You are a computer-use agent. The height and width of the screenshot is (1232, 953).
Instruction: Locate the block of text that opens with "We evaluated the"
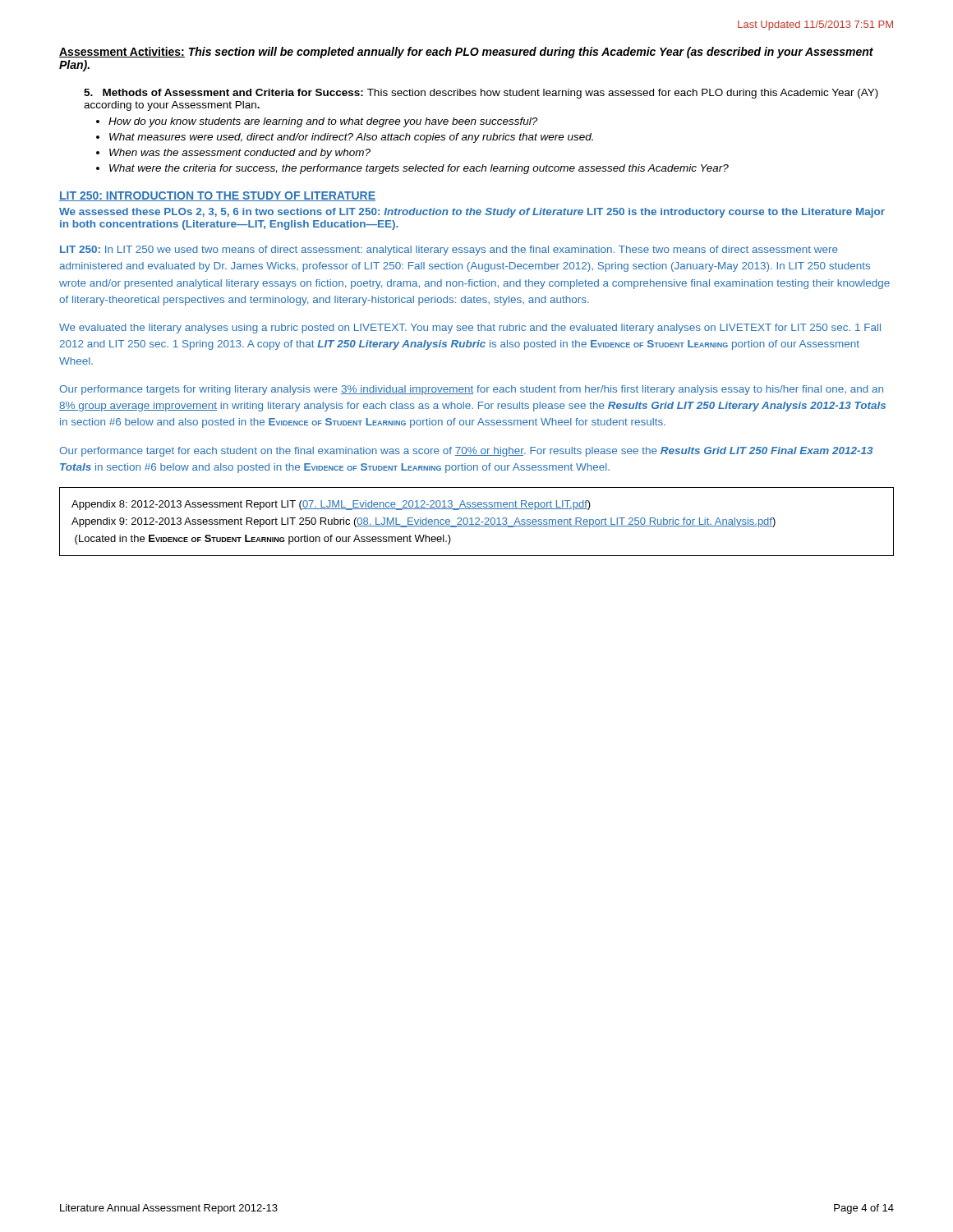470,344
